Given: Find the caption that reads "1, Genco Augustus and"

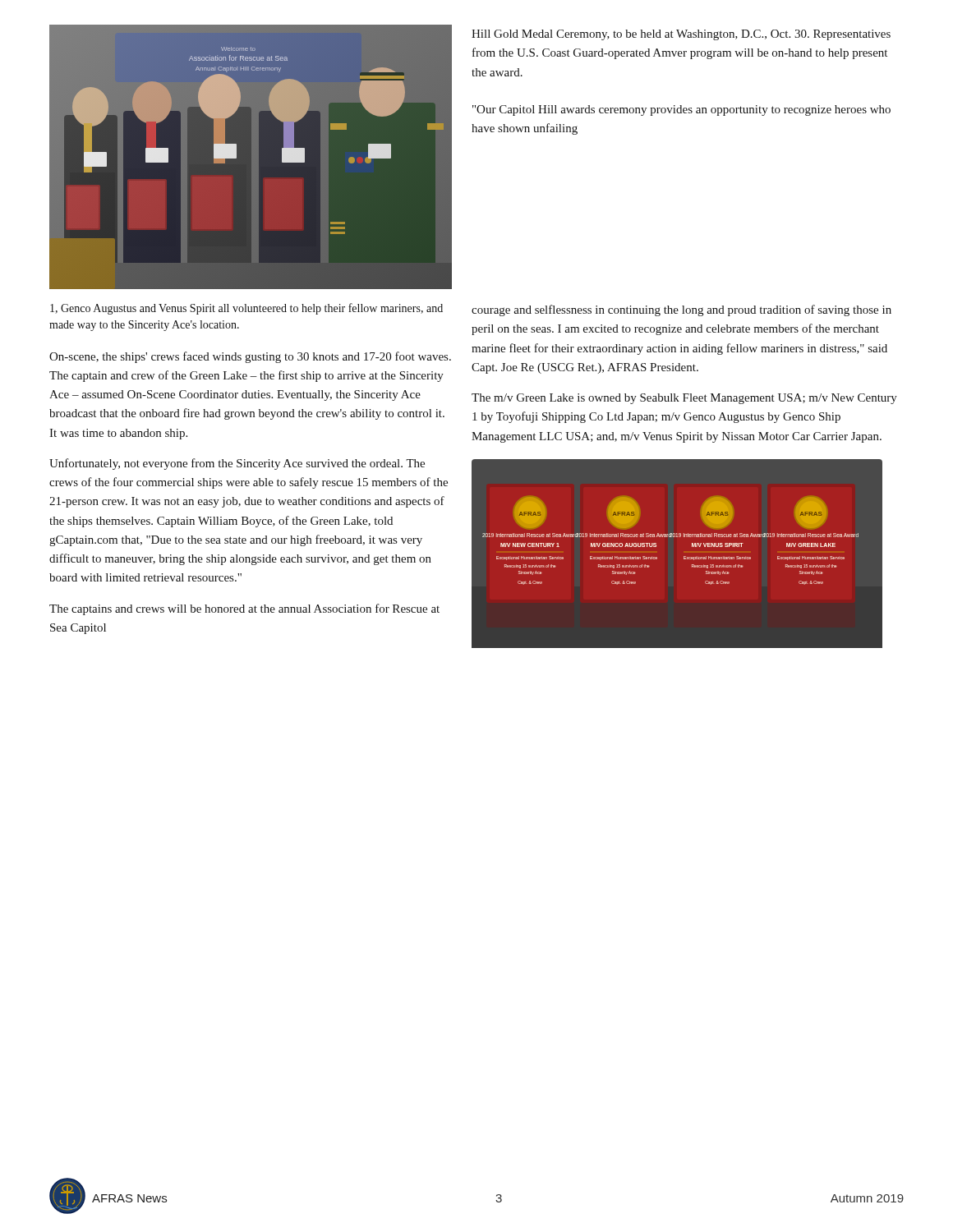Looking at the screenshot, I should tap(246, 317).
